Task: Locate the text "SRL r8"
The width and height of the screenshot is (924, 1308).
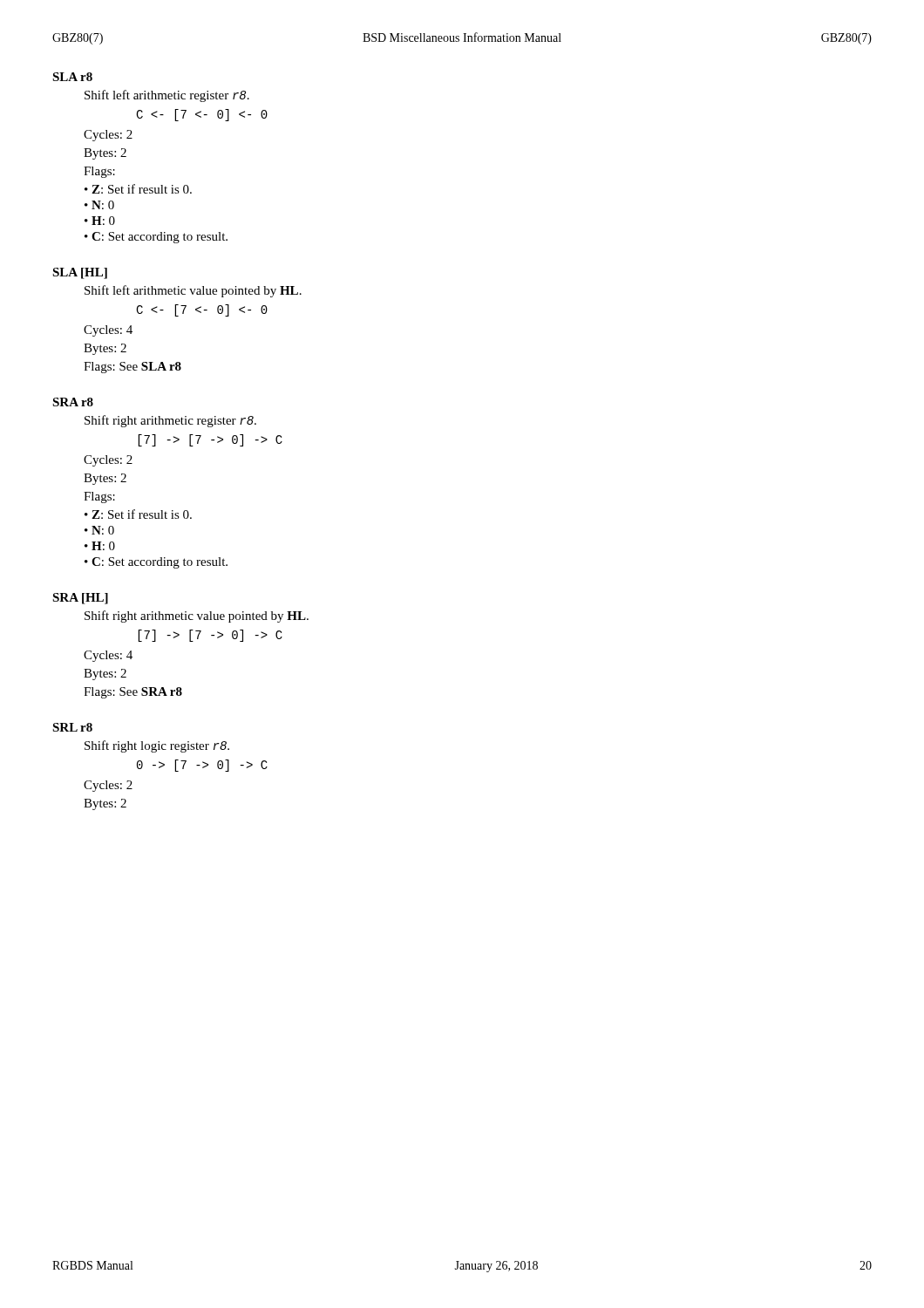Action: 72,727
